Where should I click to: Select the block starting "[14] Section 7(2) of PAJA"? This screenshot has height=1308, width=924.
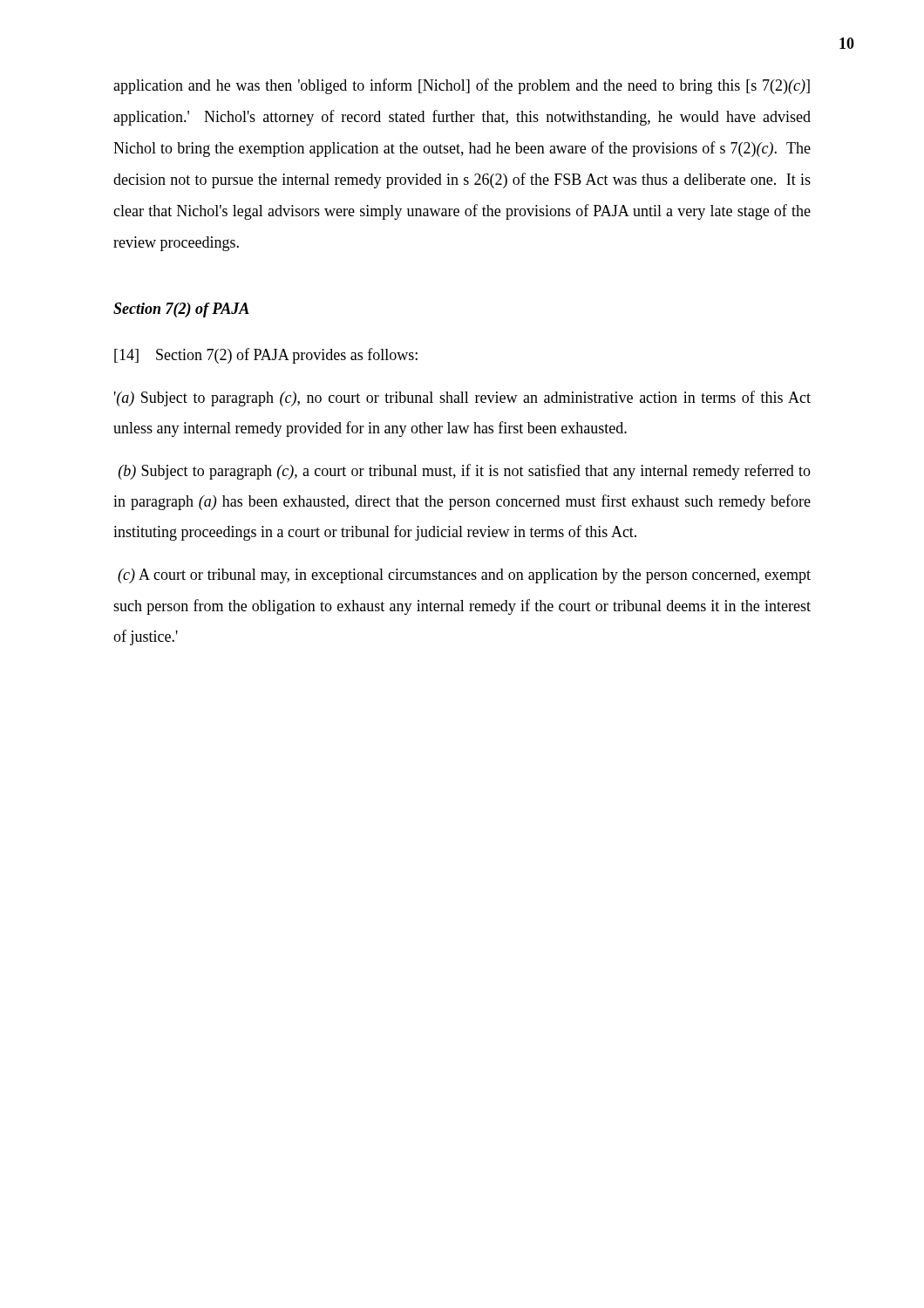click(x=266, y=355)
